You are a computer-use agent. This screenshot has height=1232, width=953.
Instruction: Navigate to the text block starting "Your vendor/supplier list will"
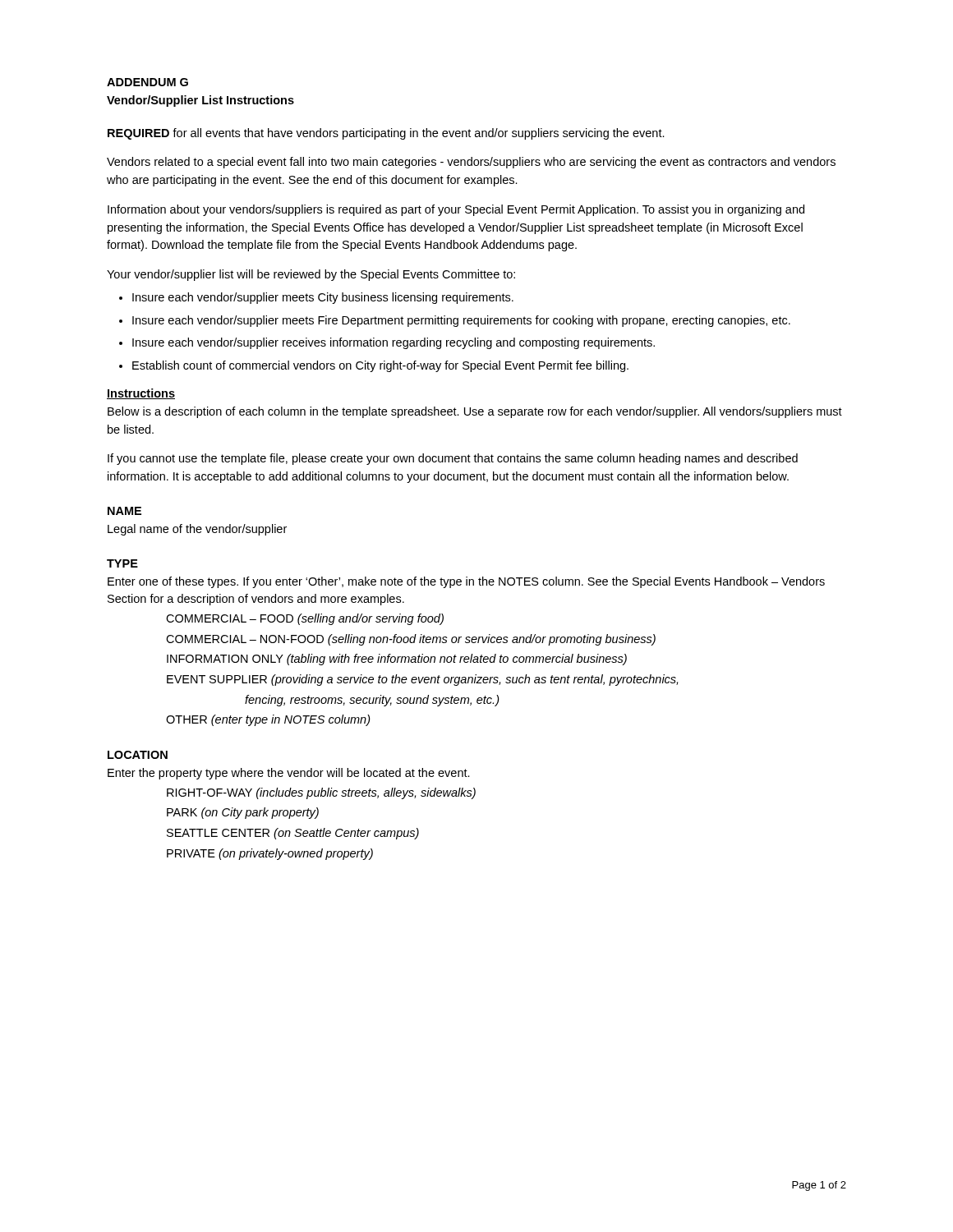click(x=312, y=274)
